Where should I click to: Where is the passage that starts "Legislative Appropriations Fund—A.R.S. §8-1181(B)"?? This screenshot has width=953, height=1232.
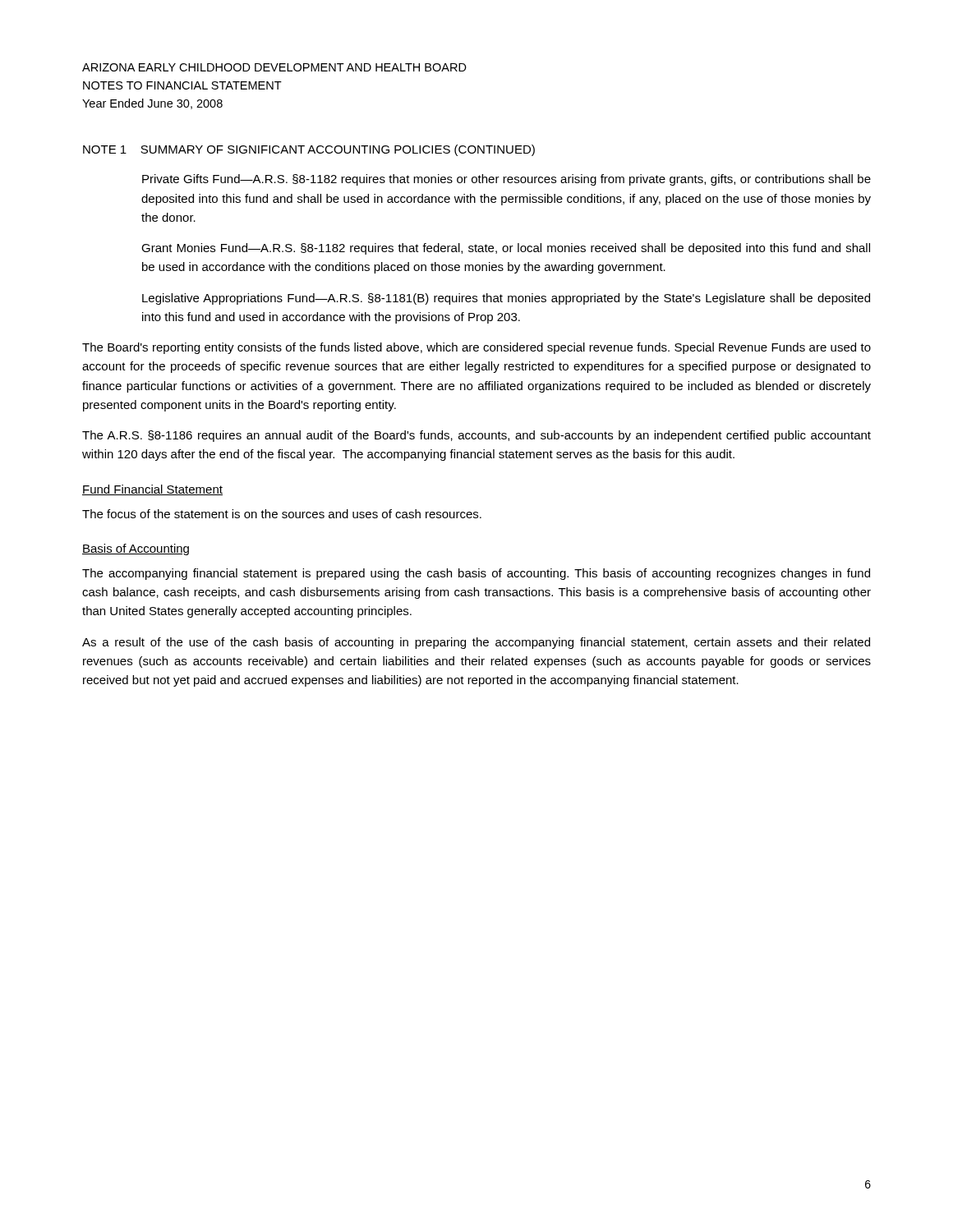pos(506,307)
